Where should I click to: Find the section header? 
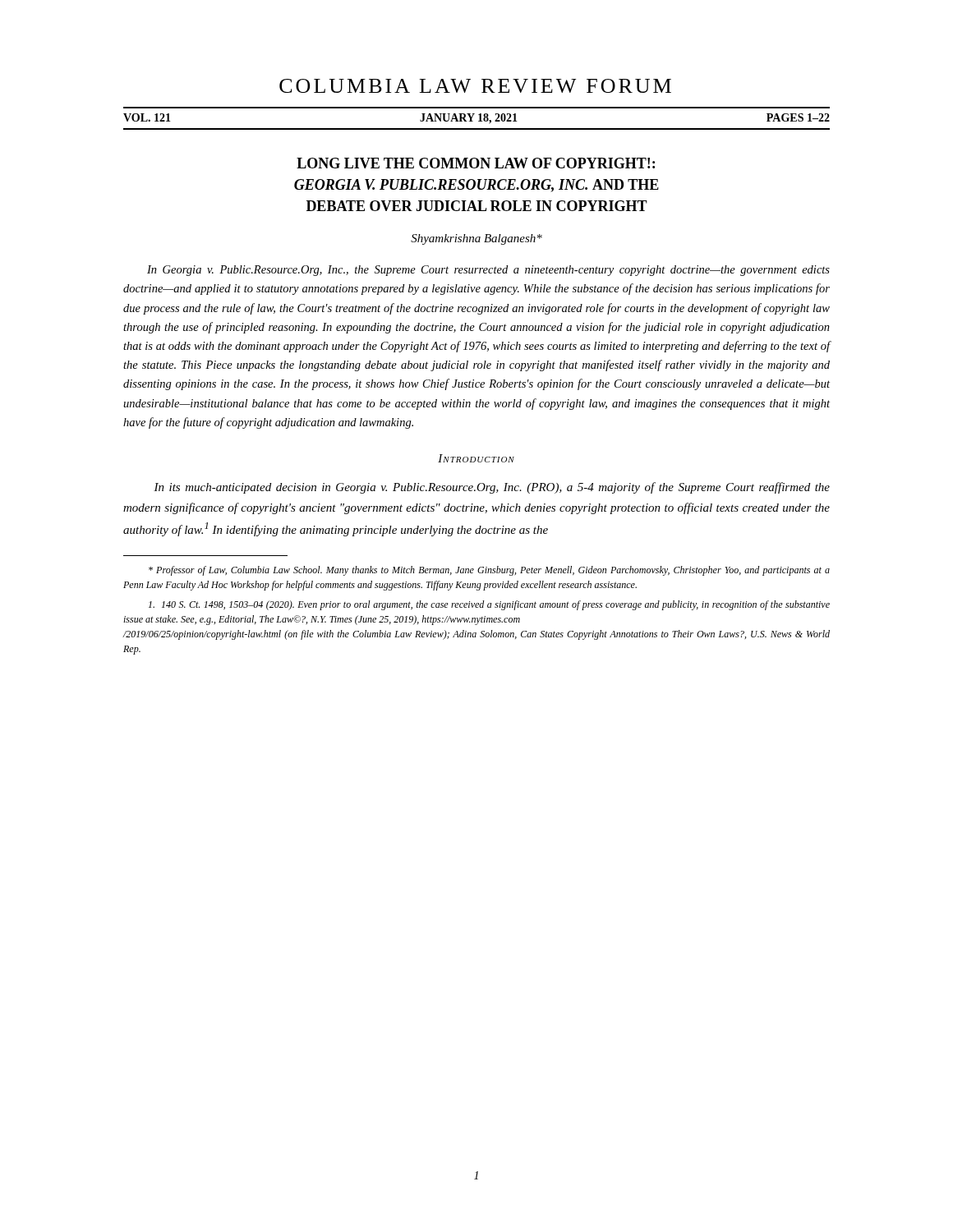click(x=476, y=458)
